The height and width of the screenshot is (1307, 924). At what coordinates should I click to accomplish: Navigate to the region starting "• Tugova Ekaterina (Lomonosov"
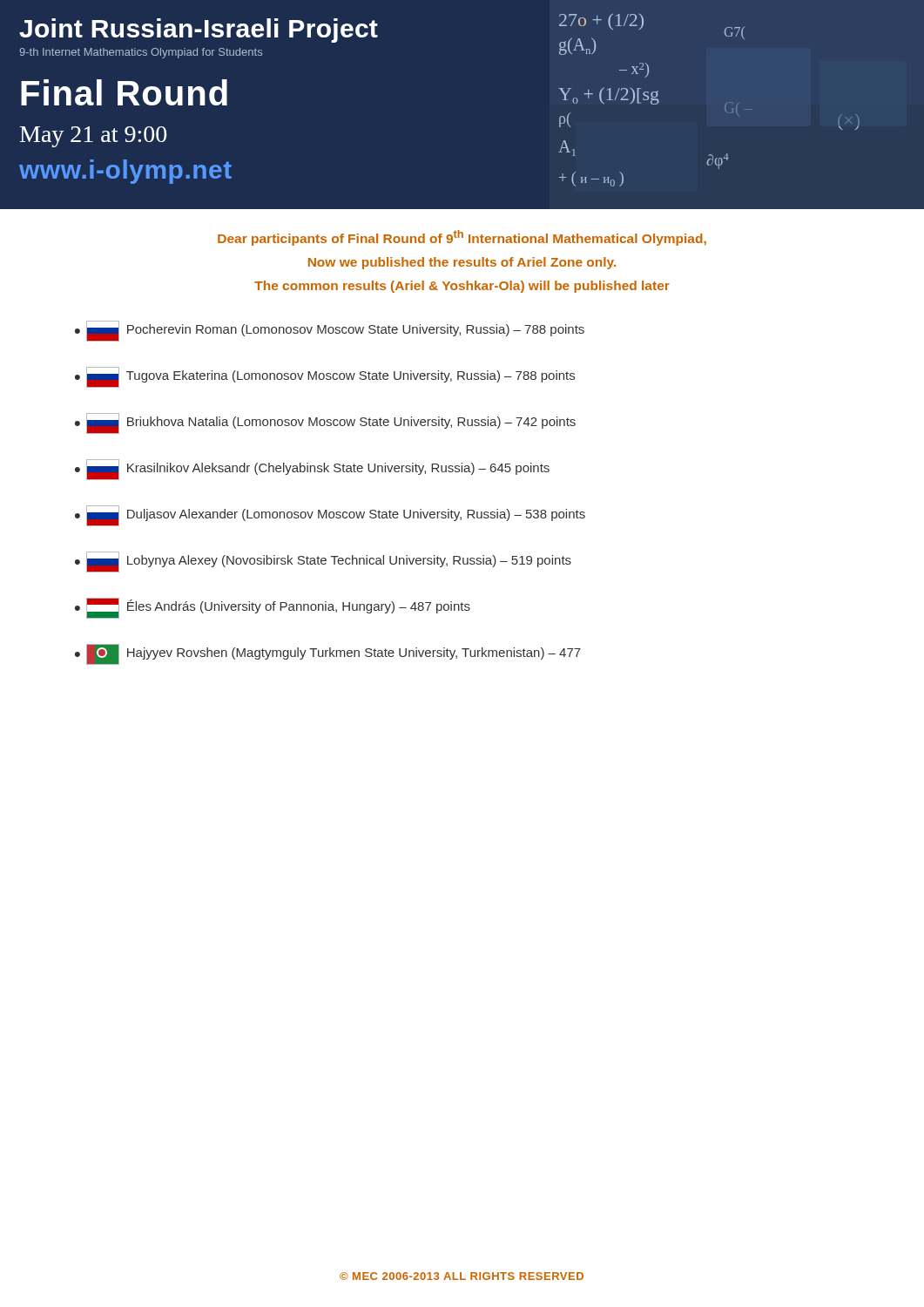[x=475, y=378]
